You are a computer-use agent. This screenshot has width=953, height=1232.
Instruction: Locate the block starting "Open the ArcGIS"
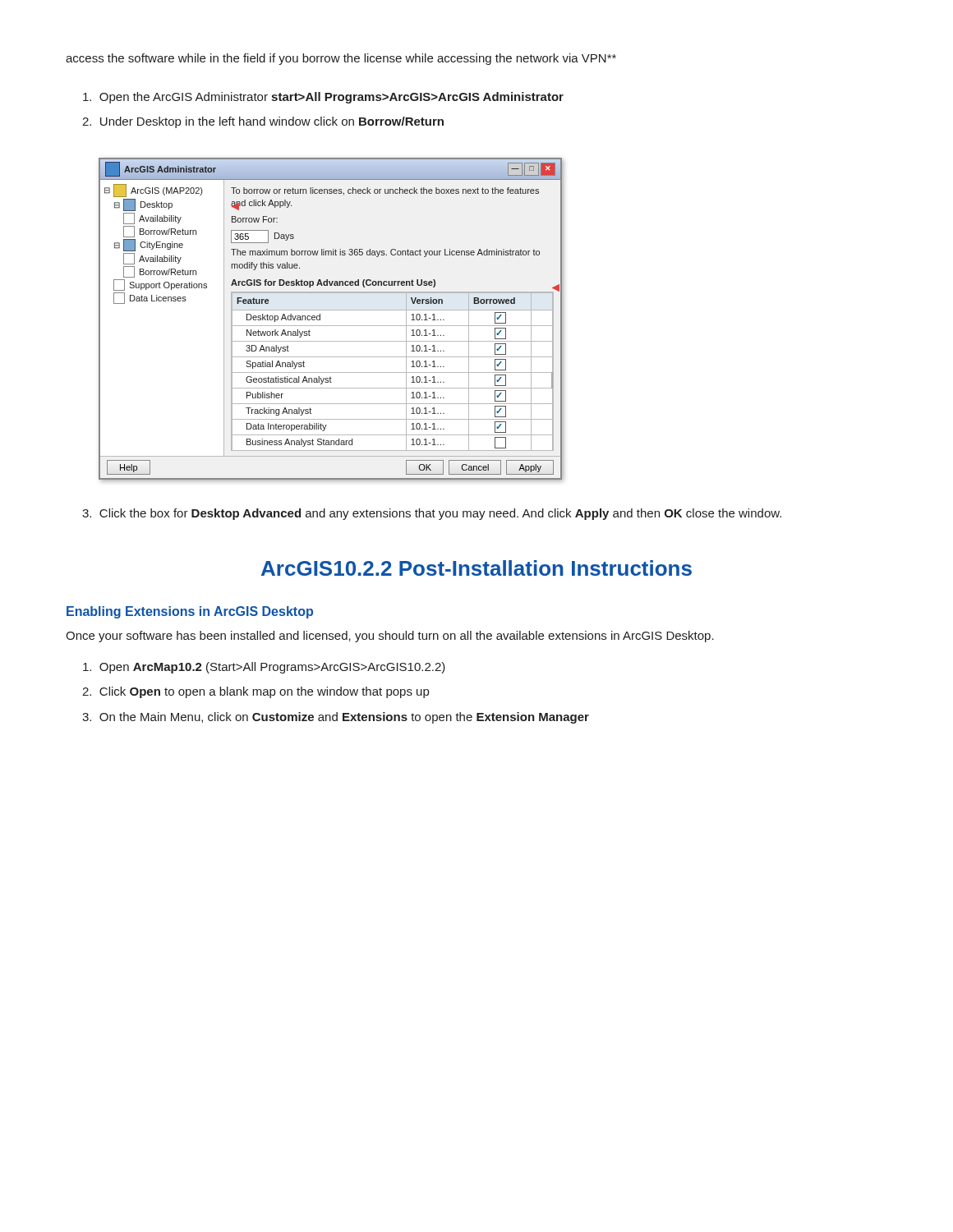point(323,96)
